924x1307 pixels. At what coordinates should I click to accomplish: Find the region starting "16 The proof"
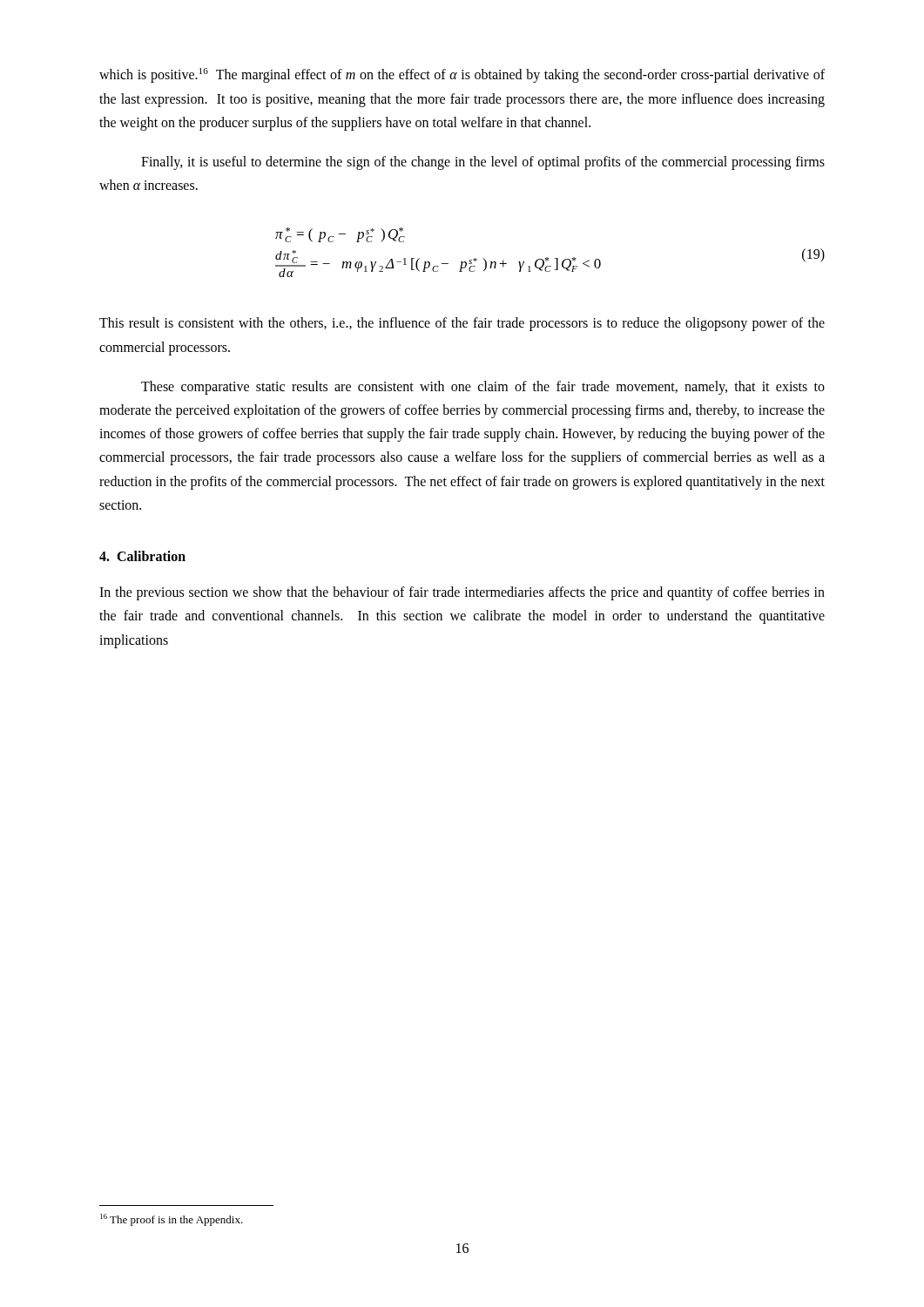click(171, 1220)
